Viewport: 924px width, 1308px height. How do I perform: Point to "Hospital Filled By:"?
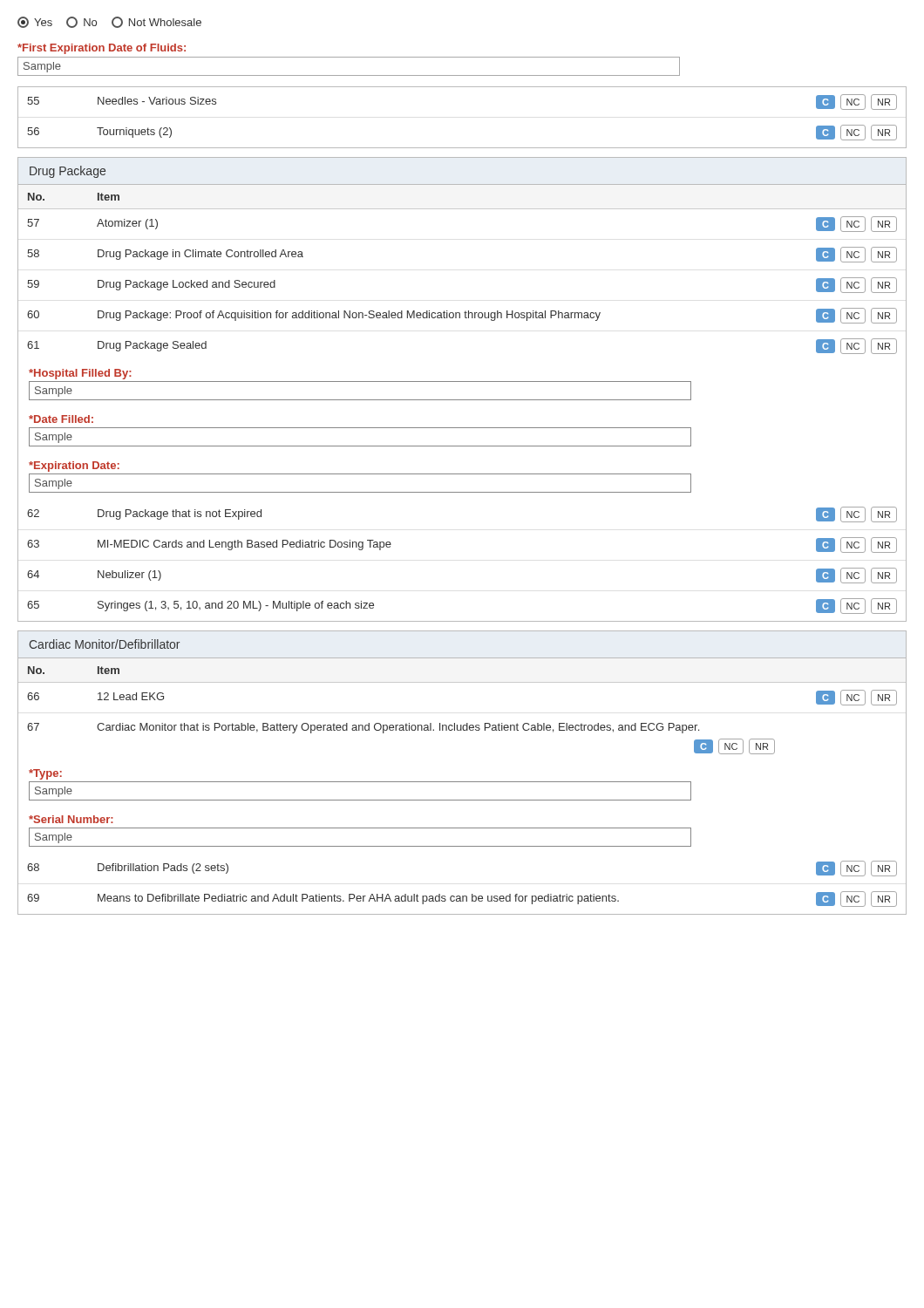[x=80, y=373]
